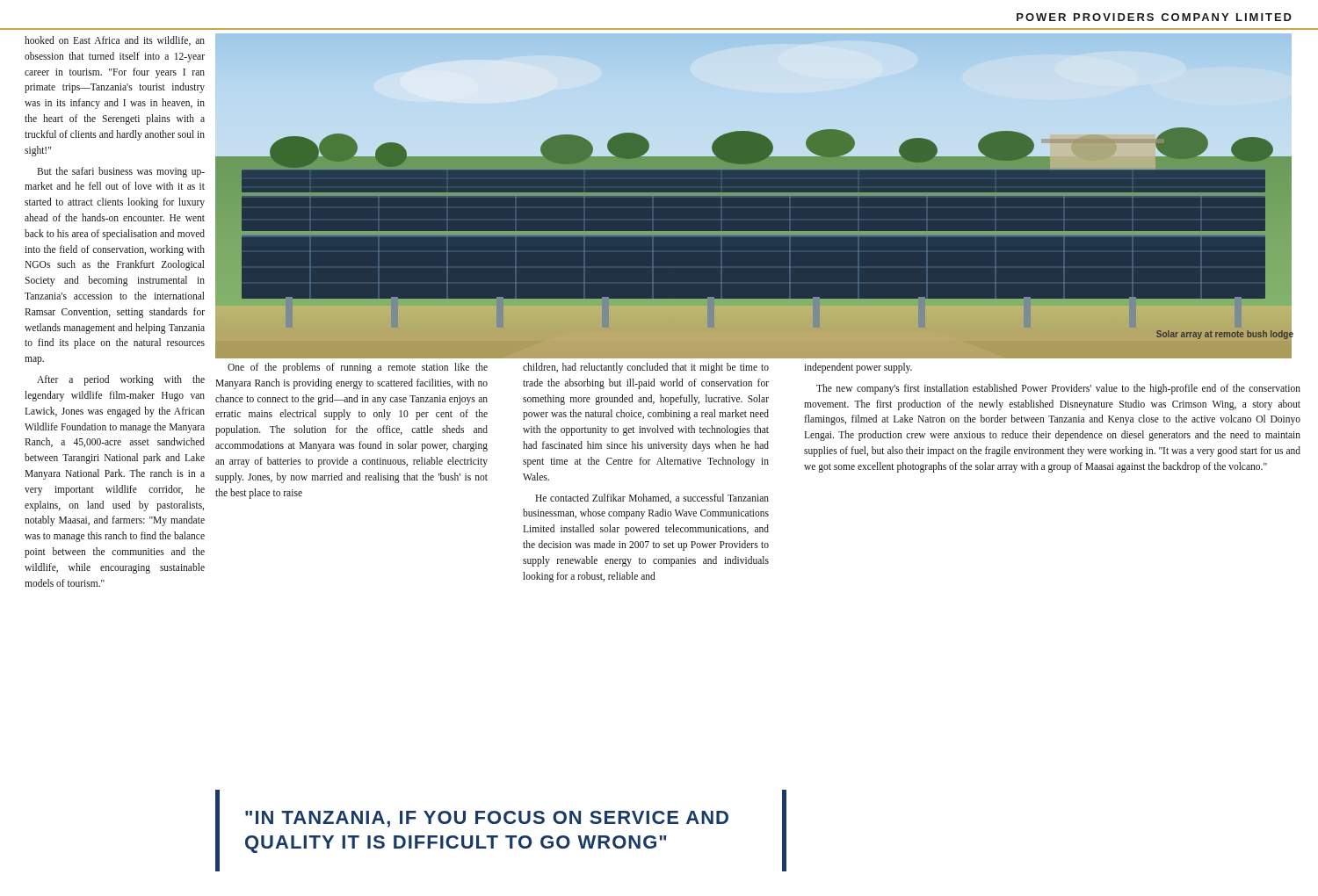The height and width of the screenshot is (896, 1318).
Task: Locate the photo
Action: point(753,196)
